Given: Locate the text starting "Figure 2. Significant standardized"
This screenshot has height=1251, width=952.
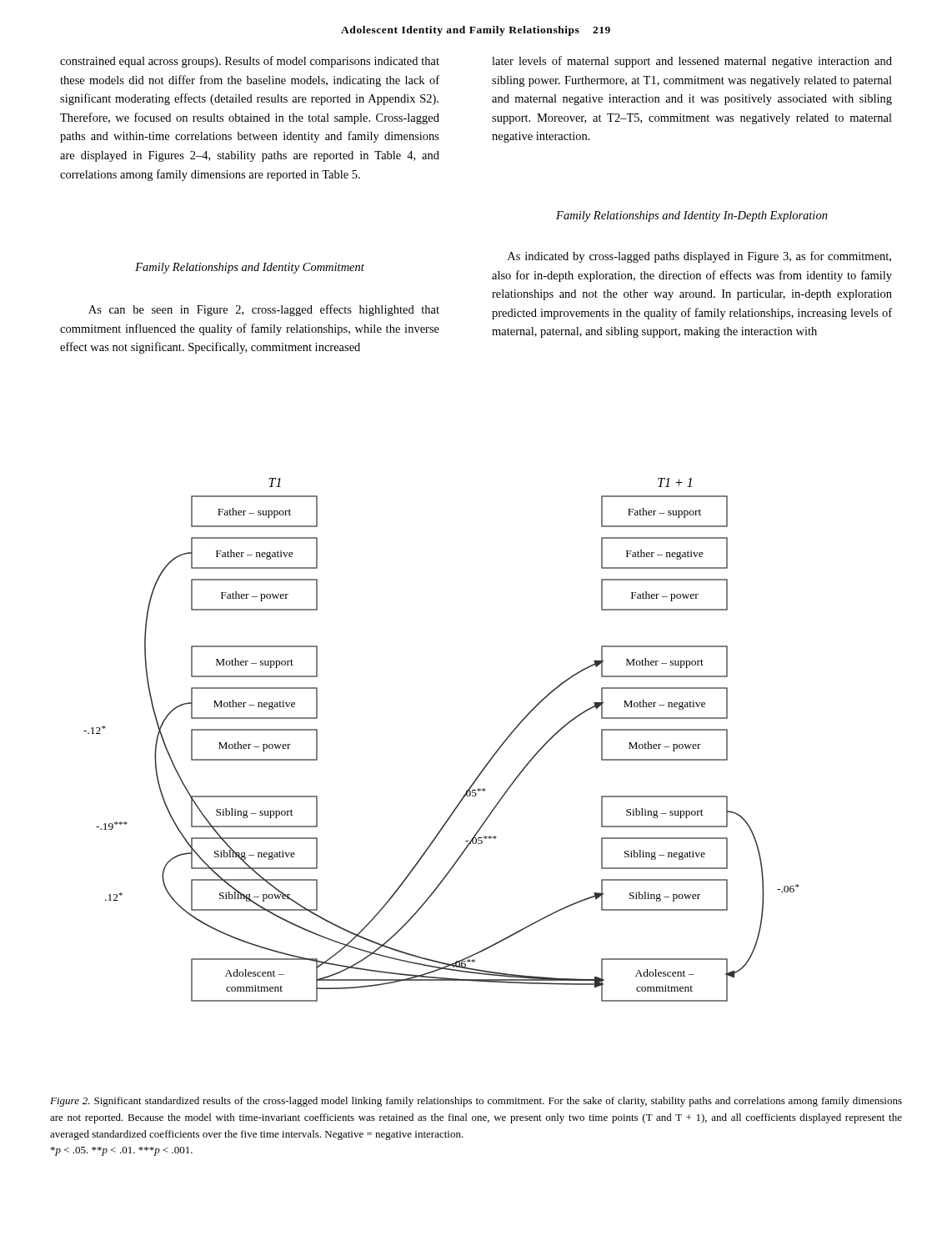Looking at the screenshot, I should point(476,1125).
